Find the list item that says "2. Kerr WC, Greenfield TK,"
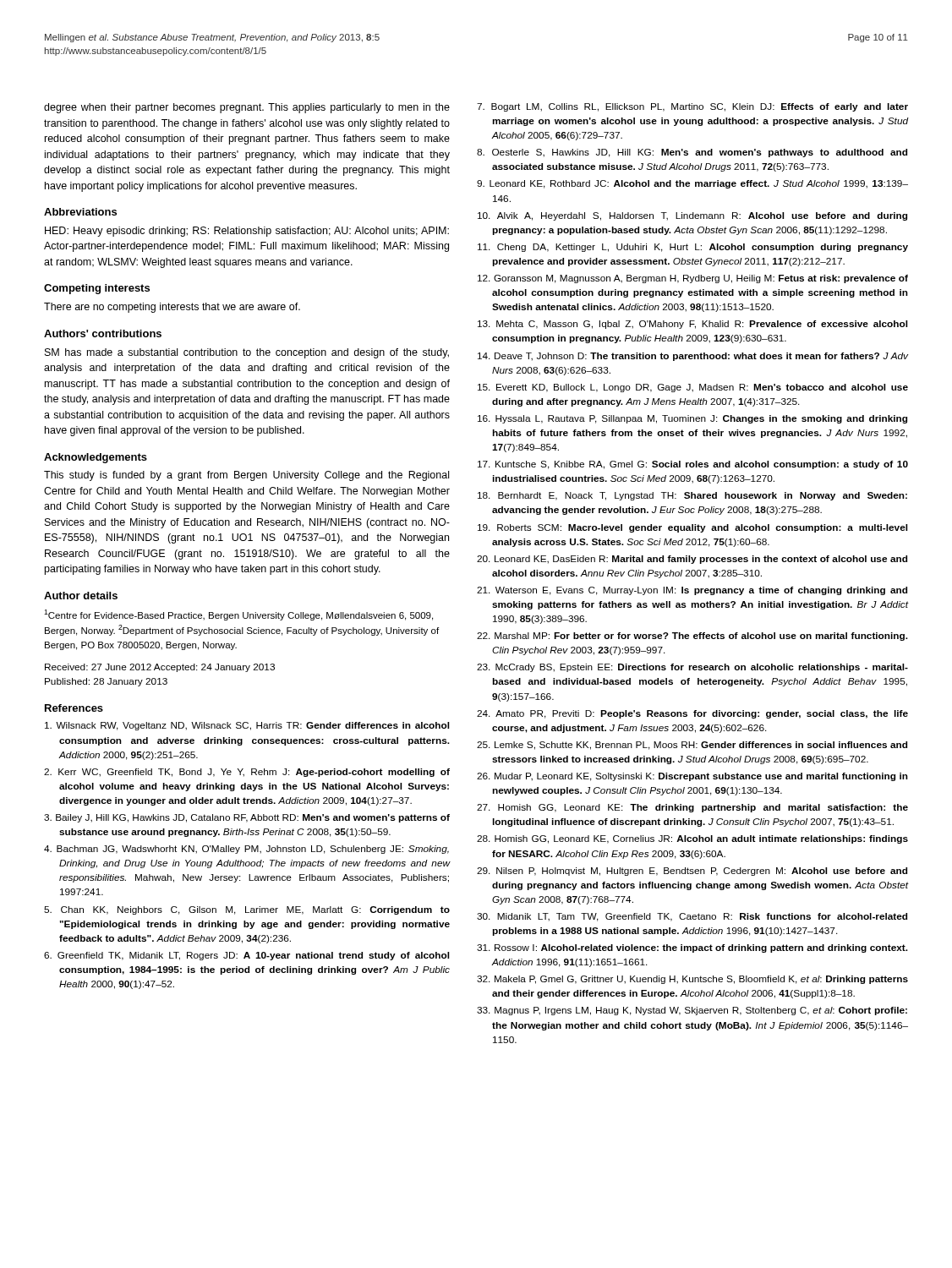 tap(247, 786)
